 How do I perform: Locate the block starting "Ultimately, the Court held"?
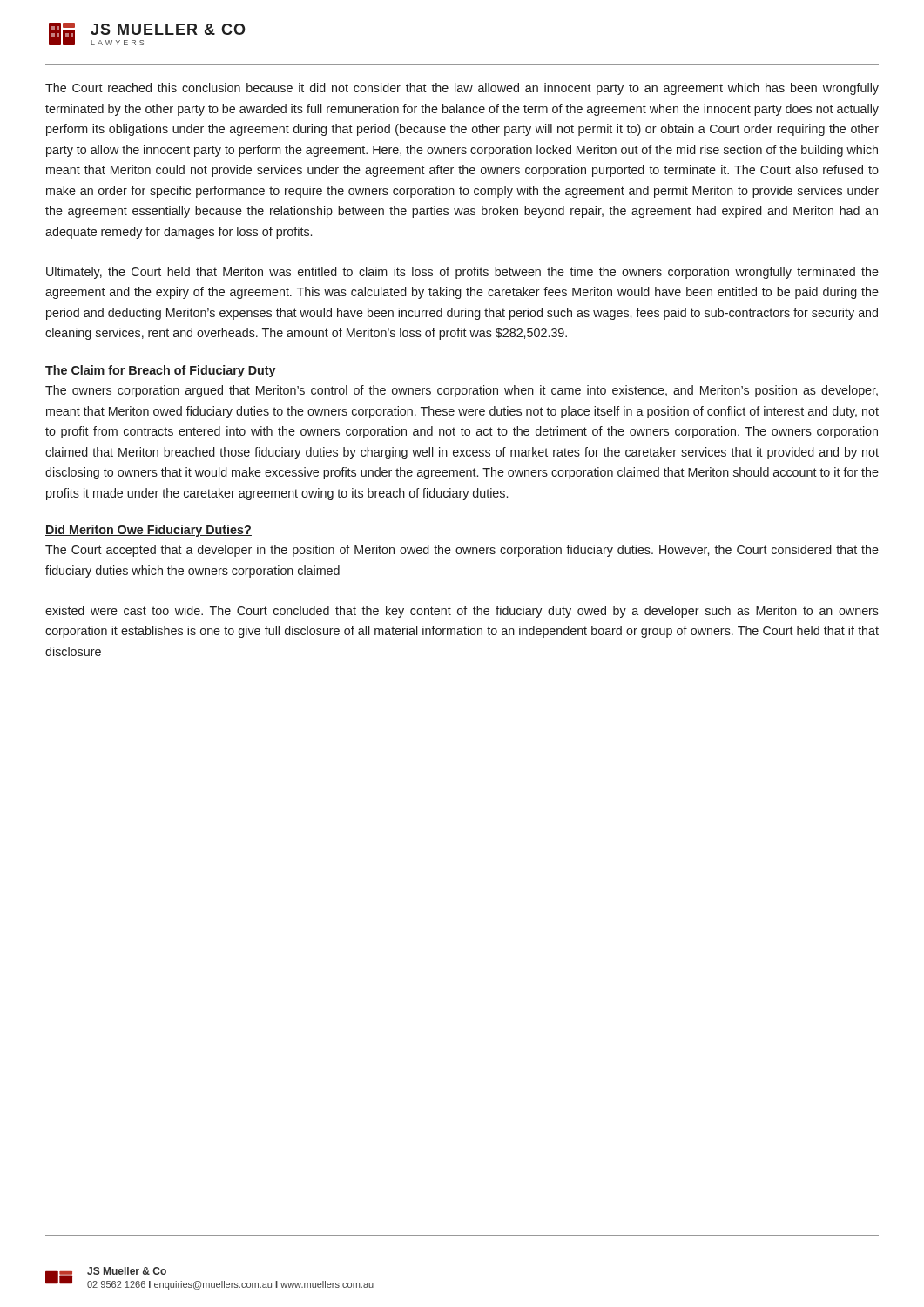click(462, 303)
